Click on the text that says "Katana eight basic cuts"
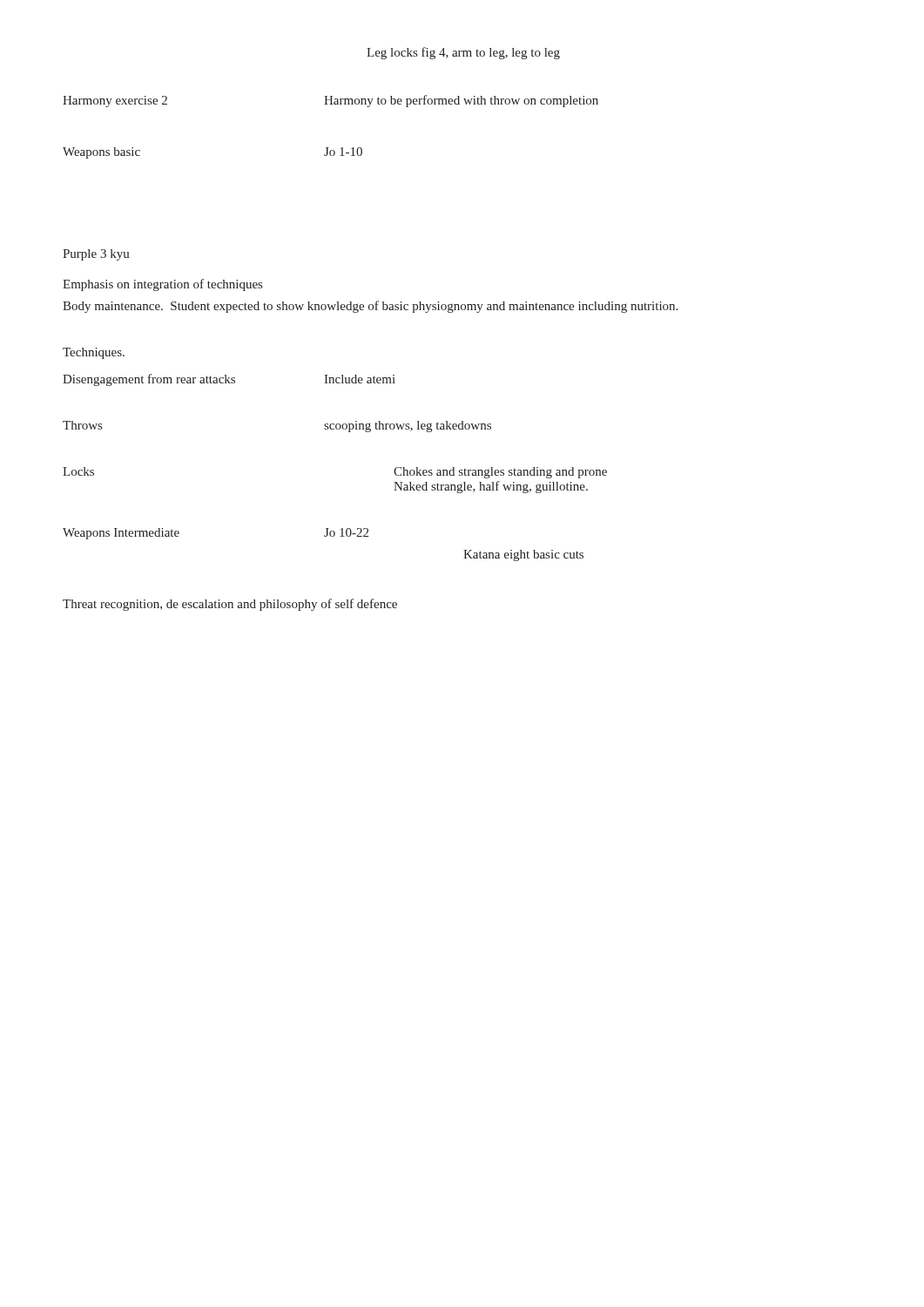Screen dimensions: 1307x924 (524, 554)
